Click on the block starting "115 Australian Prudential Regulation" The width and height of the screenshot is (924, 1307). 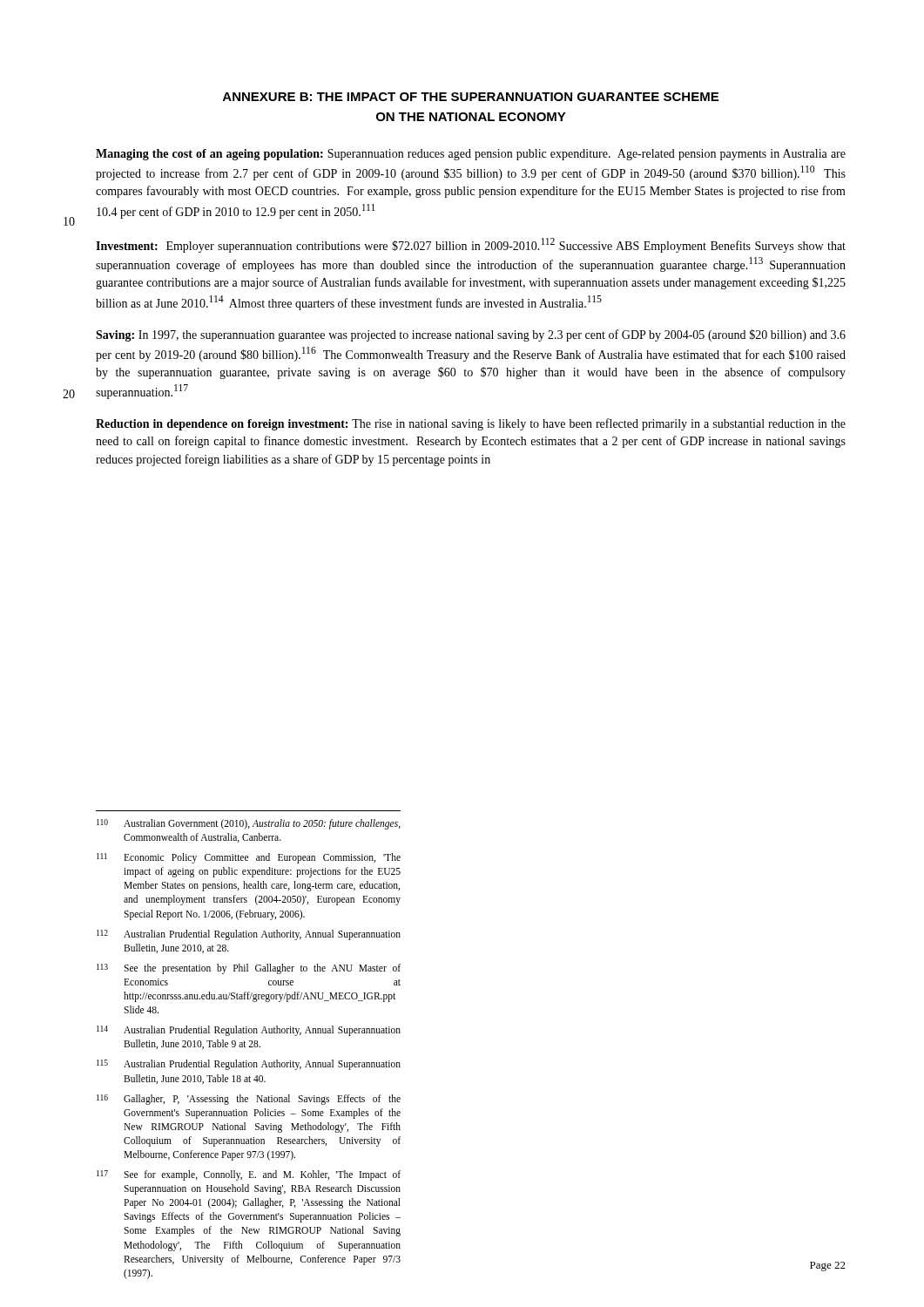click(248, 1071)
